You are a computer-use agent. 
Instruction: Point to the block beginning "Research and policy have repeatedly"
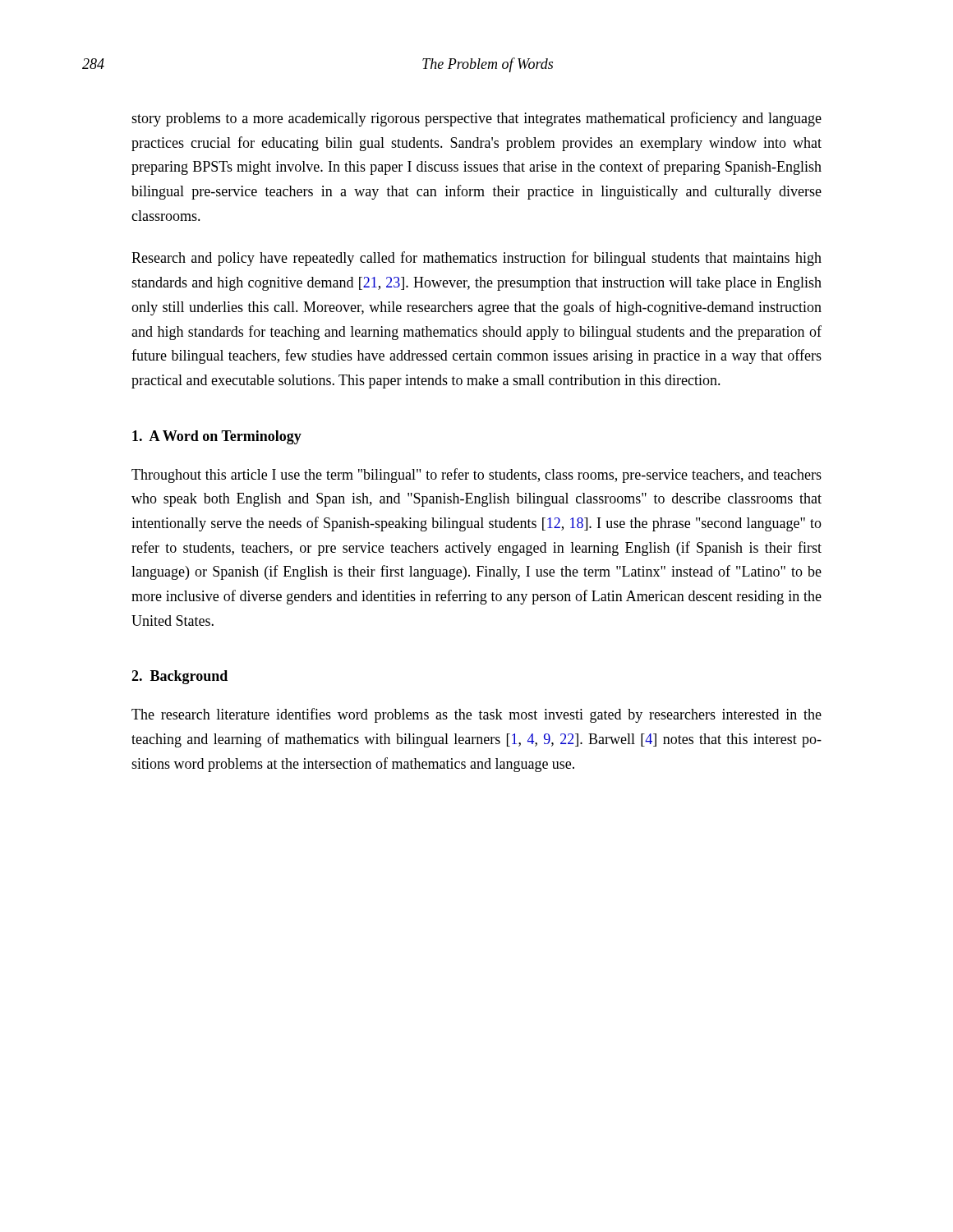[476, 319]
